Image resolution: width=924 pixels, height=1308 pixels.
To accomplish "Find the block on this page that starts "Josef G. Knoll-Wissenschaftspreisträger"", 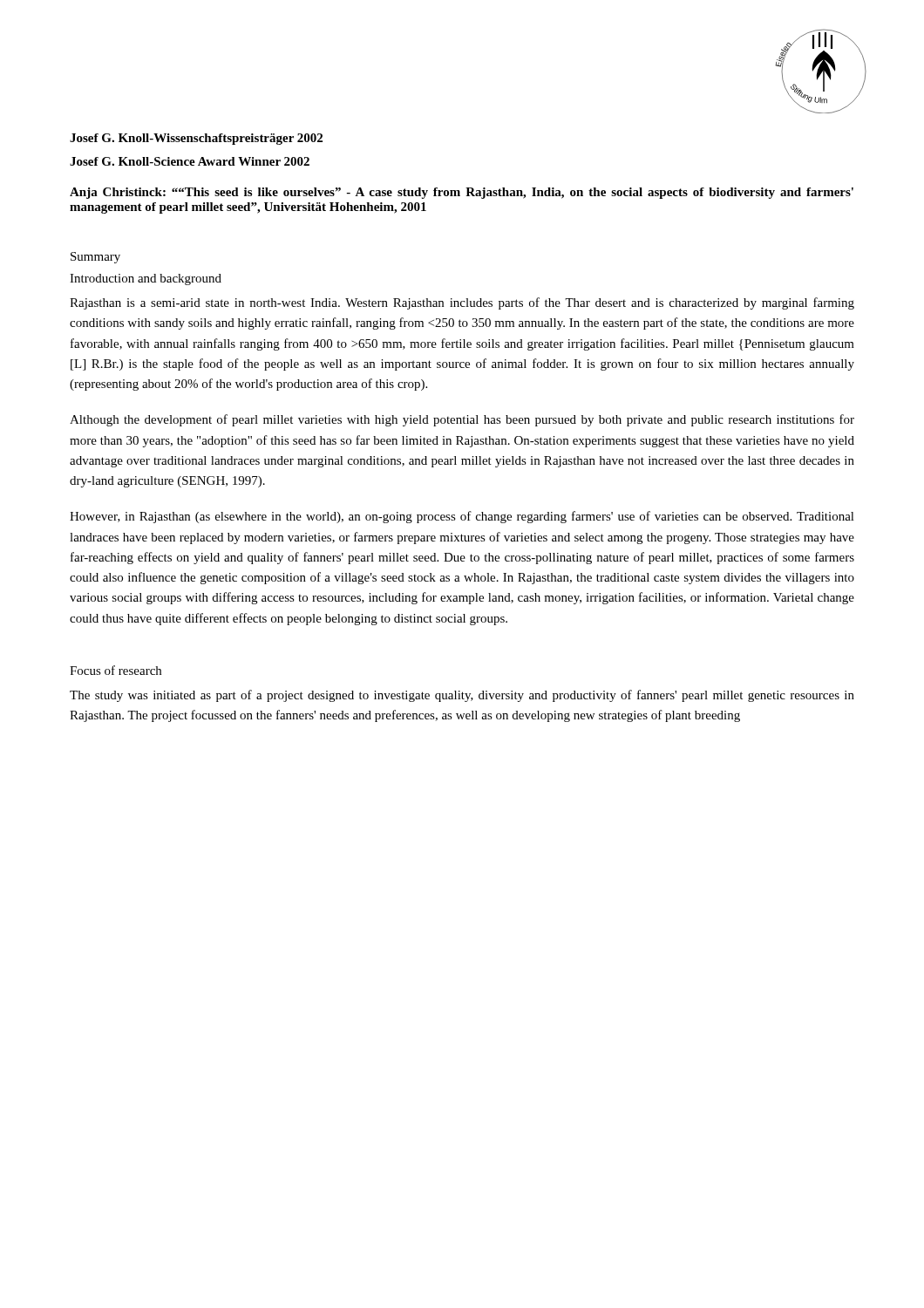I will [x=196, y=138].
